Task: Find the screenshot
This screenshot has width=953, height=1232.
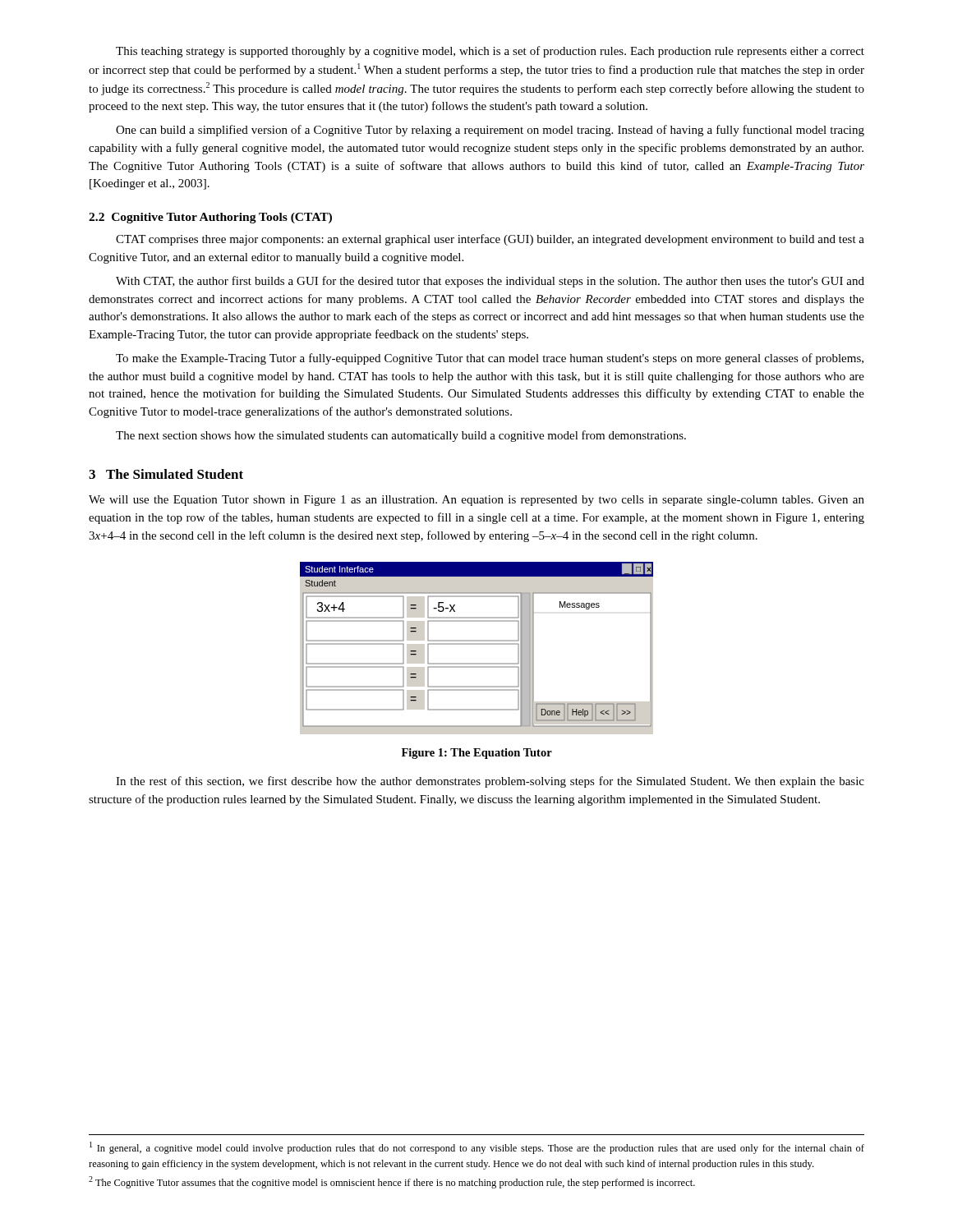Action: pyautogui.click(x=476, y=650)
